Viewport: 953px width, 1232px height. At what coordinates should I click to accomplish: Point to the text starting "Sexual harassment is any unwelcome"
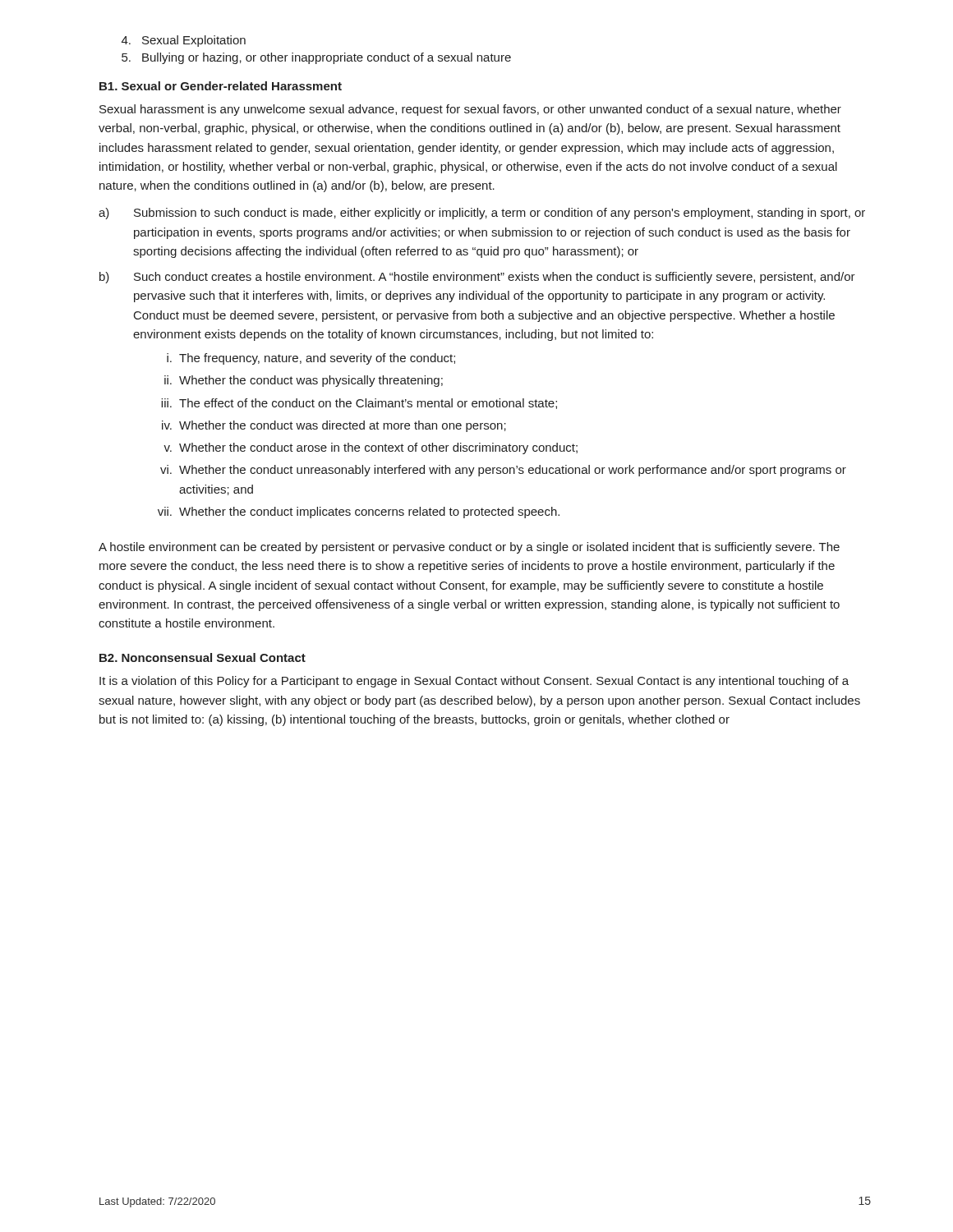click(470, 147)
